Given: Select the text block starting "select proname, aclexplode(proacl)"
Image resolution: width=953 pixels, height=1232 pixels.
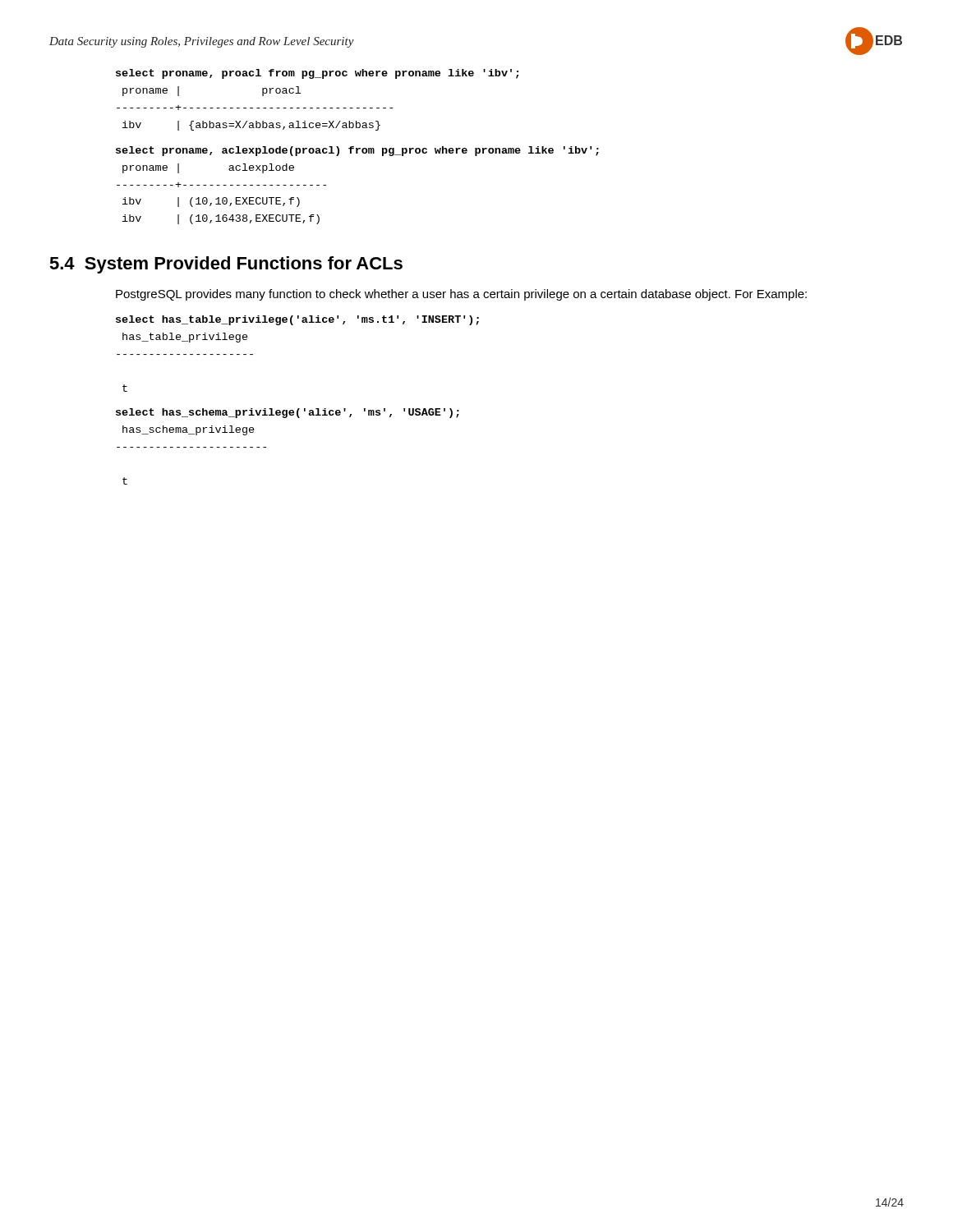Looking at the screenshot, I should click(357, 151).
